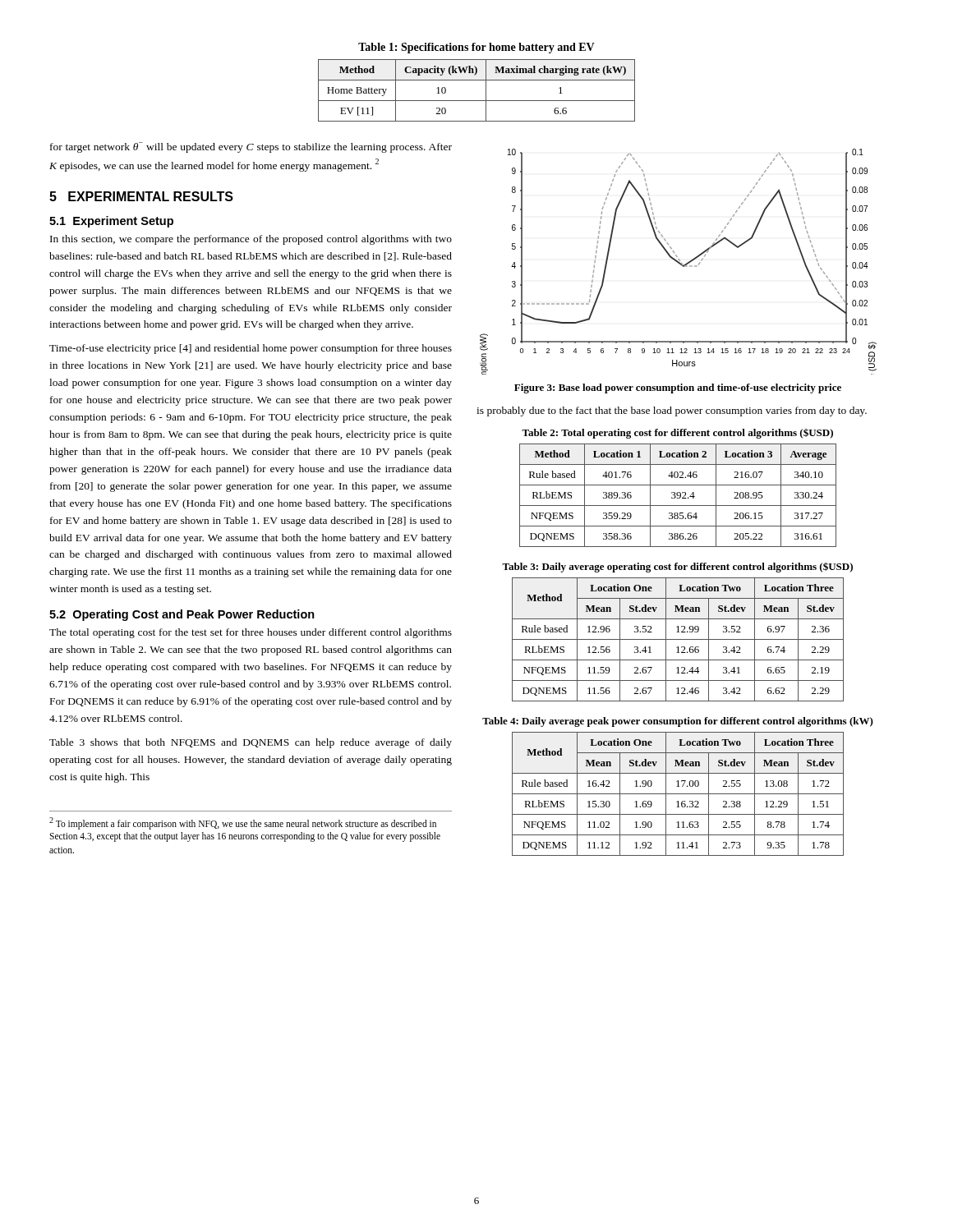Point to the caption beginning "Table 2: Total"
953x1232 pixels.
[x=678, y=432]
